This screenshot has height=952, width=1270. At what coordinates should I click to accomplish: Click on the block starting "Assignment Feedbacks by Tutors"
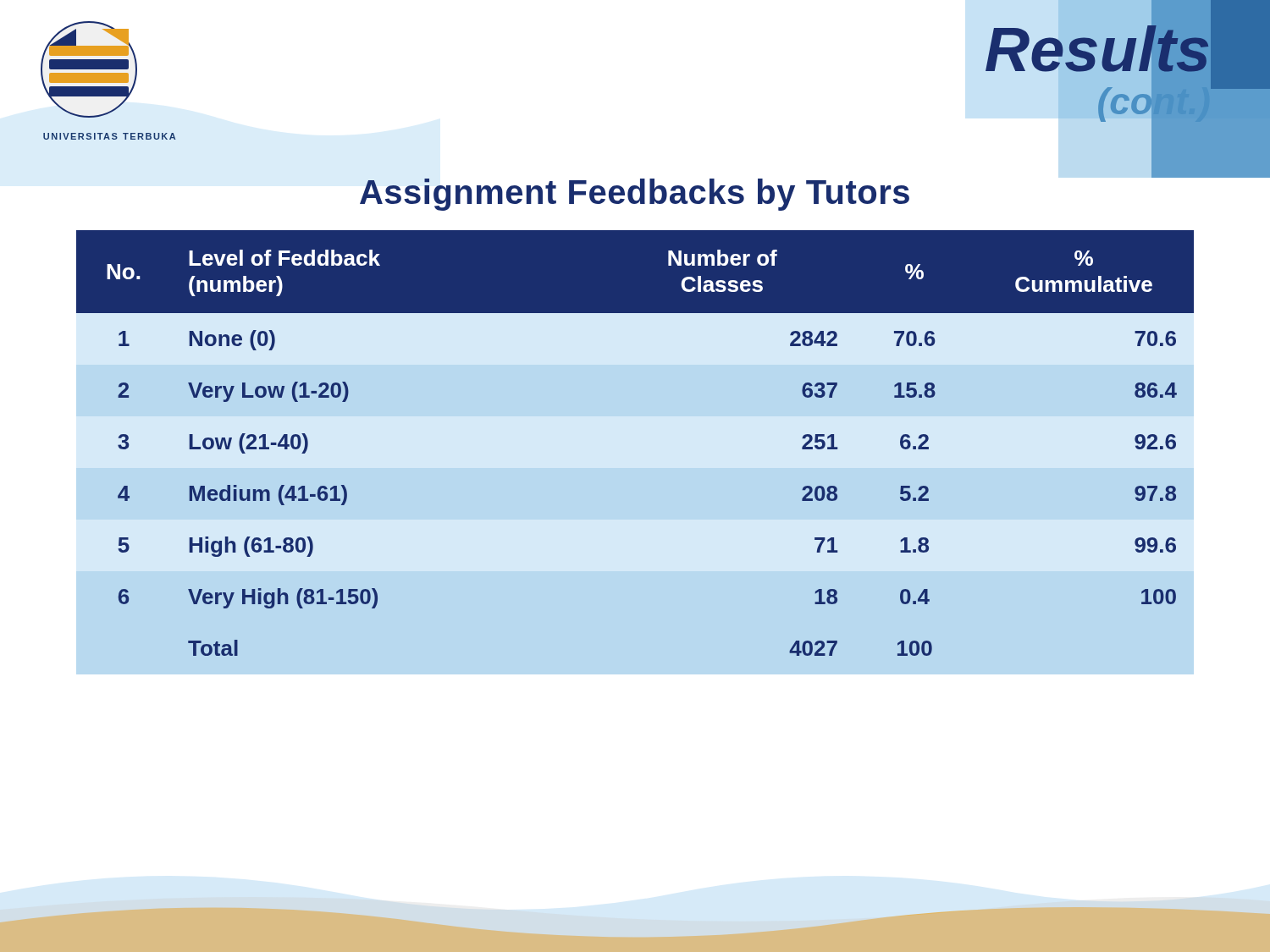point(635,192)
